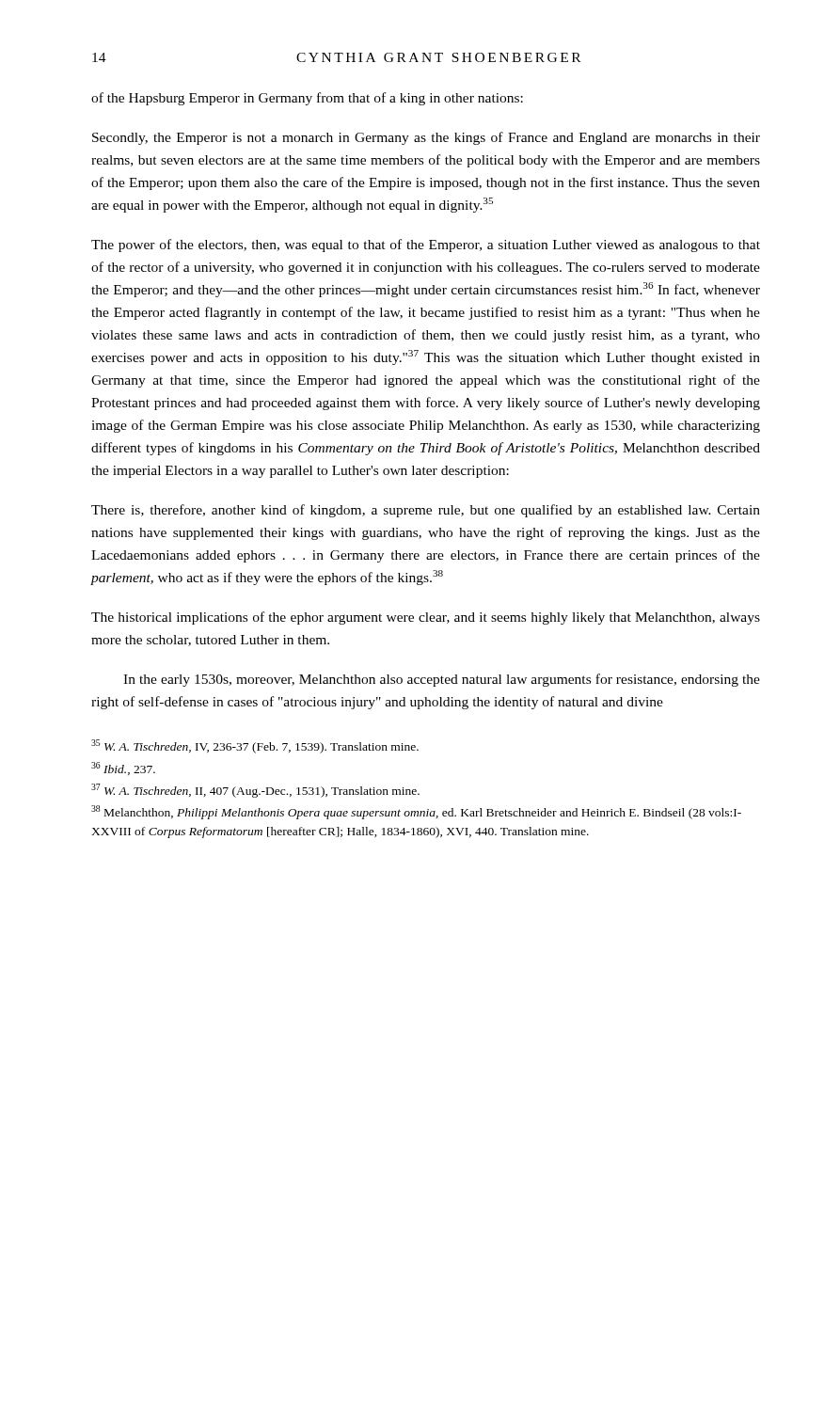Find the block on this page that starts "In the early"
Image resolution: width=840 pixels, height=1411 pixels.
coord(426,690)
